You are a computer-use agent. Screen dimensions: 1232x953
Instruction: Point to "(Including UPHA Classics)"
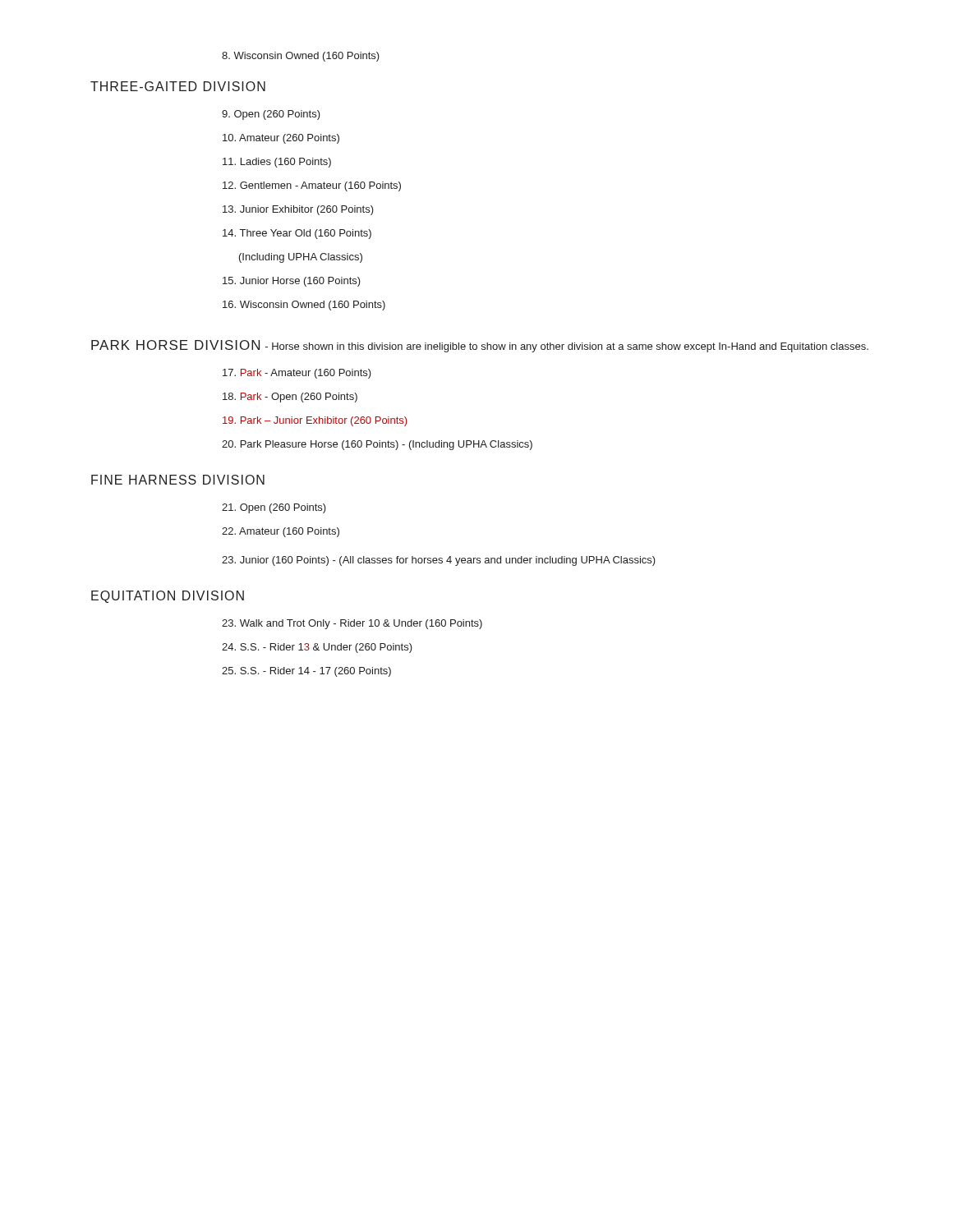click(301, 257)
